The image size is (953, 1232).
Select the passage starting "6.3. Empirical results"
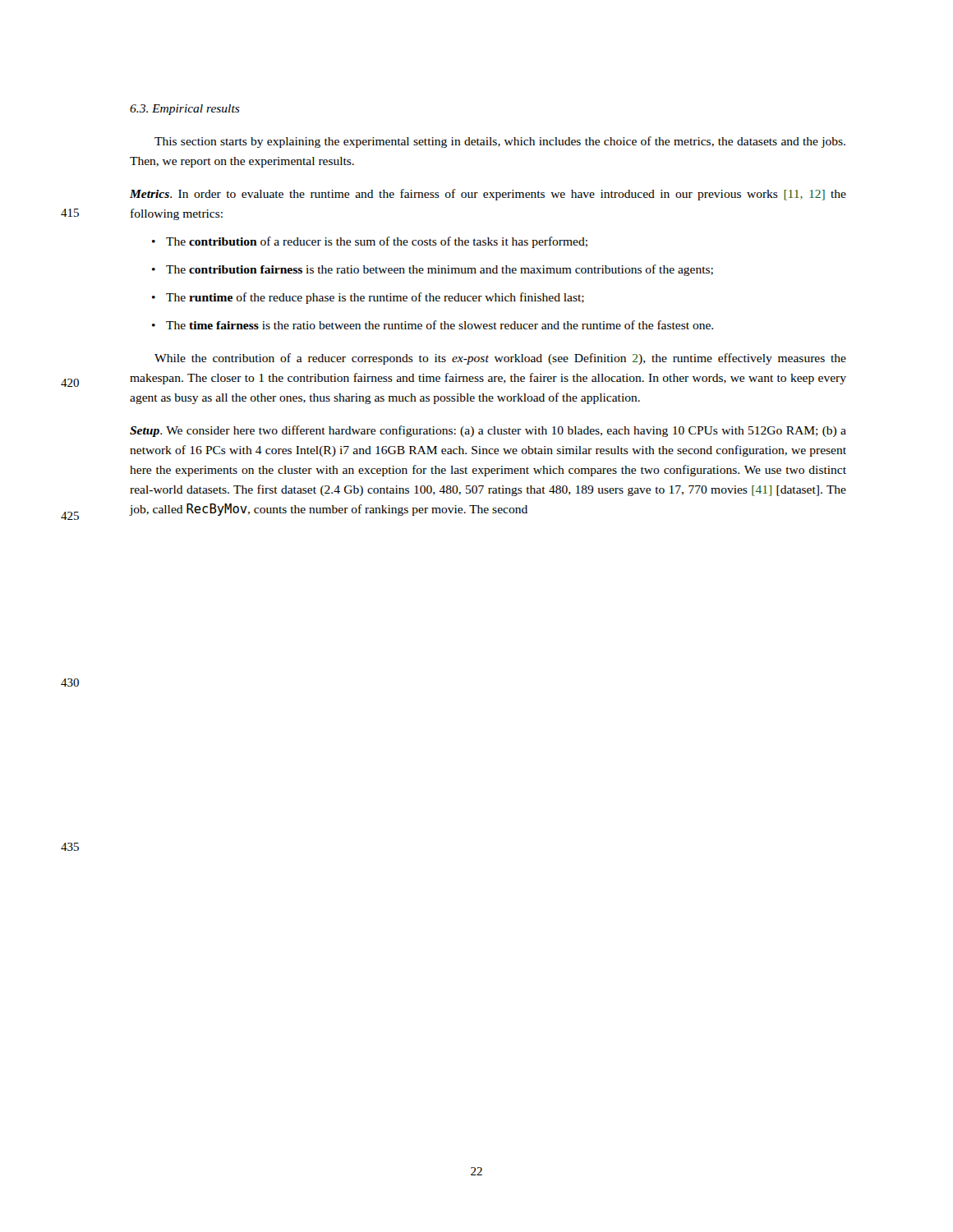click(185, 108)
